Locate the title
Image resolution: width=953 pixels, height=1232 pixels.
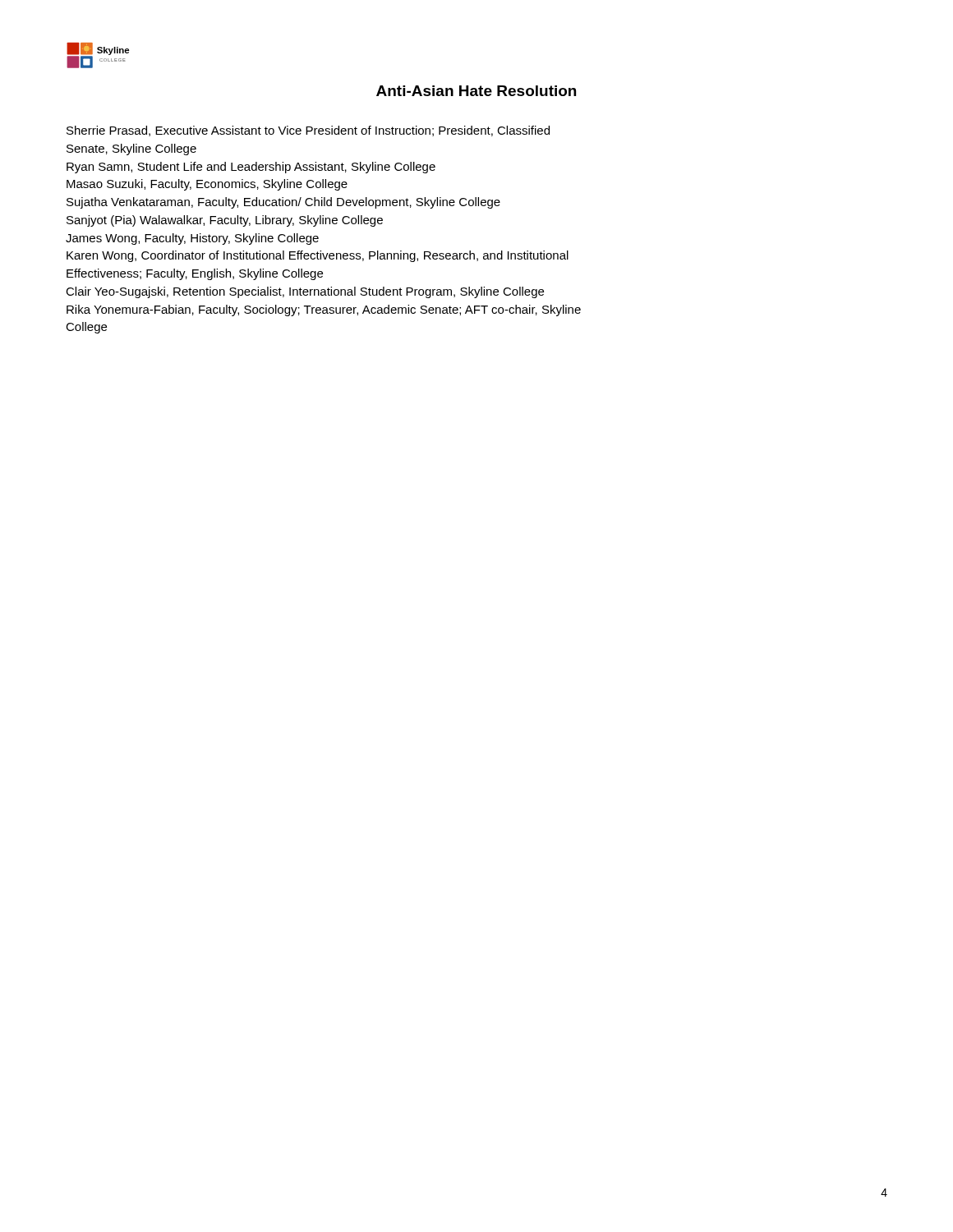476,91
